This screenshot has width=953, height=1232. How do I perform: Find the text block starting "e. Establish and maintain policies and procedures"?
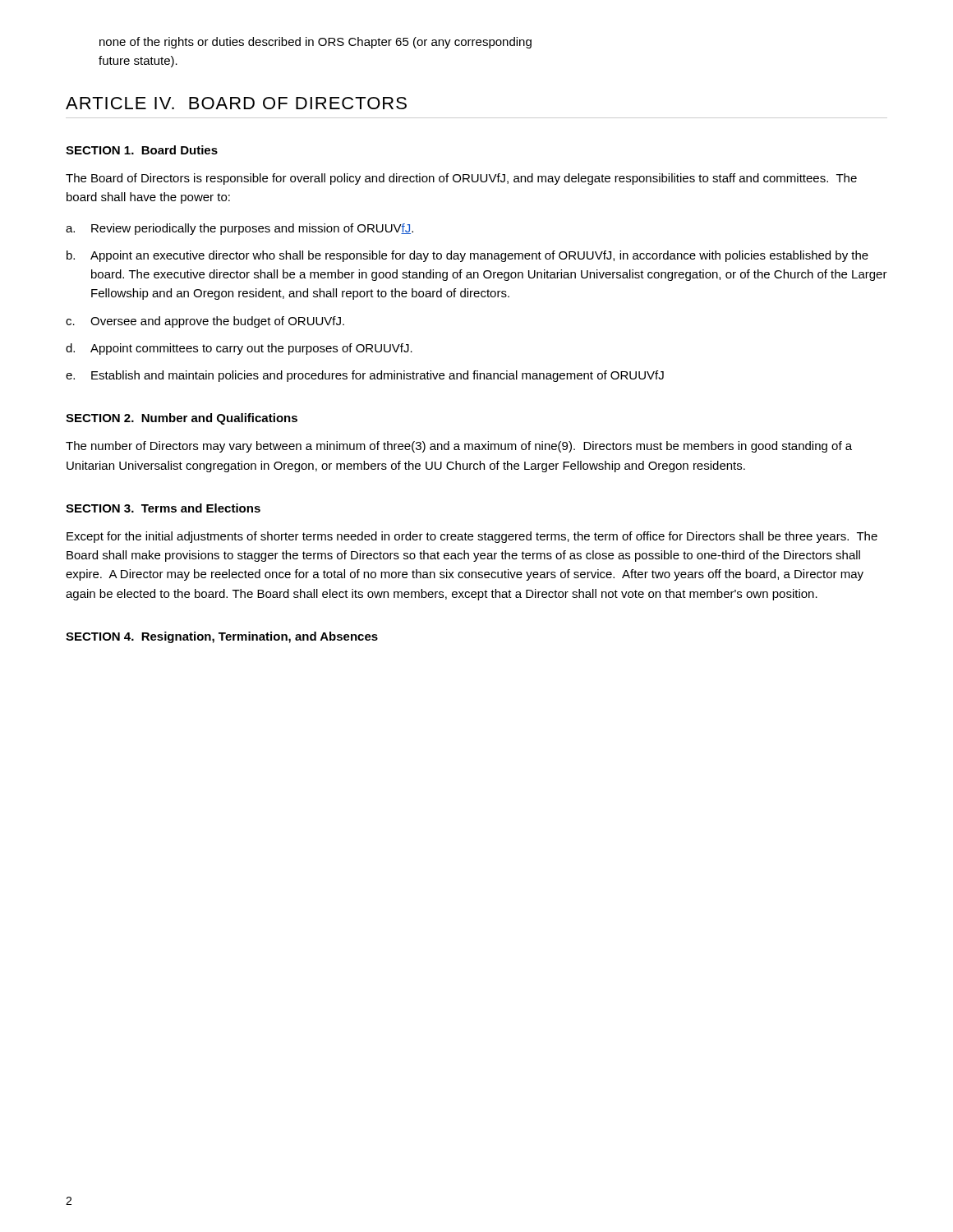[x=476, y=375]
